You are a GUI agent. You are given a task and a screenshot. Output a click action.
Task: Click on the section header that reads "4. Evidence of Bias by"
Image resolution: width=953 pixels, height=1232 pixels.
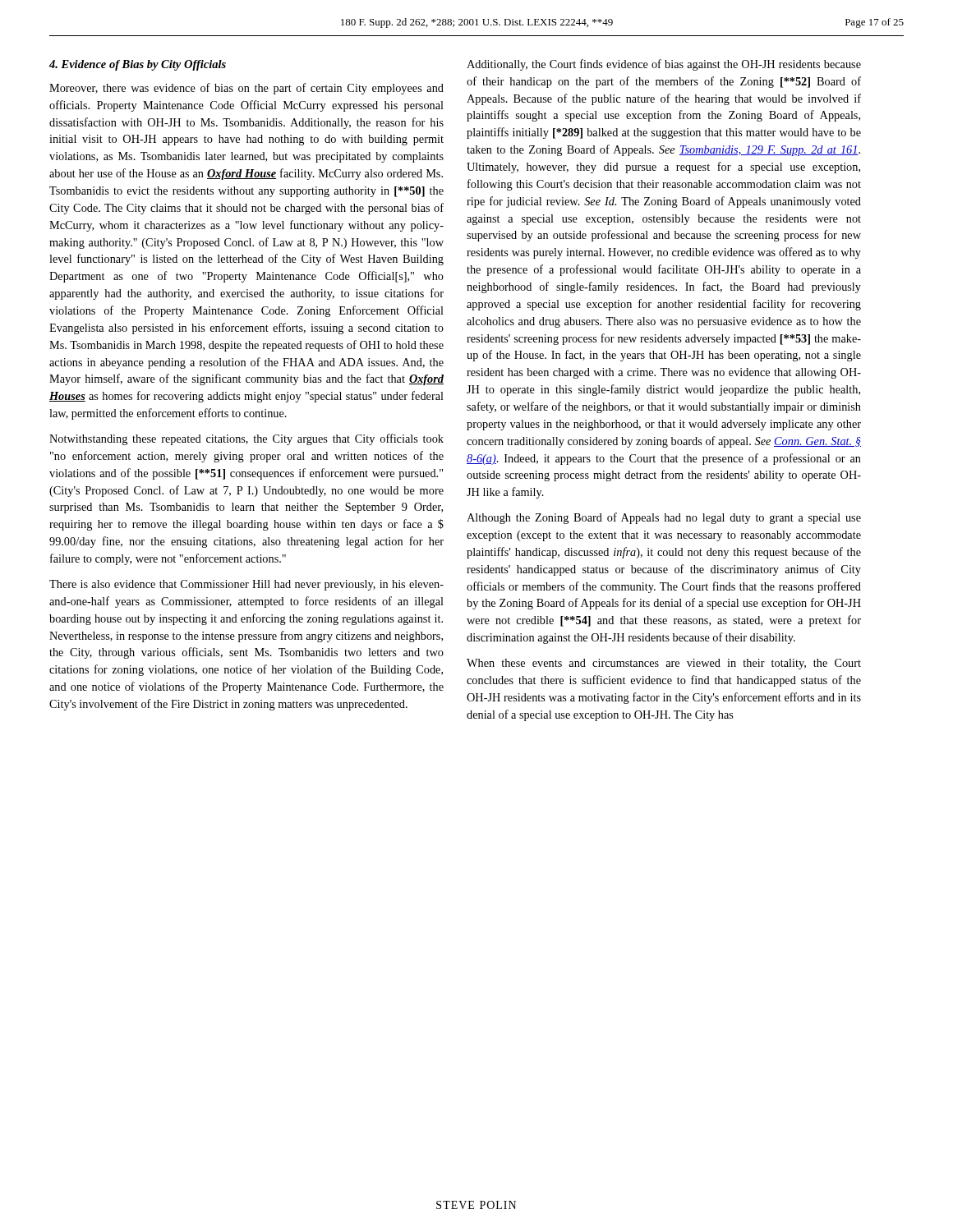click(138, 64)
